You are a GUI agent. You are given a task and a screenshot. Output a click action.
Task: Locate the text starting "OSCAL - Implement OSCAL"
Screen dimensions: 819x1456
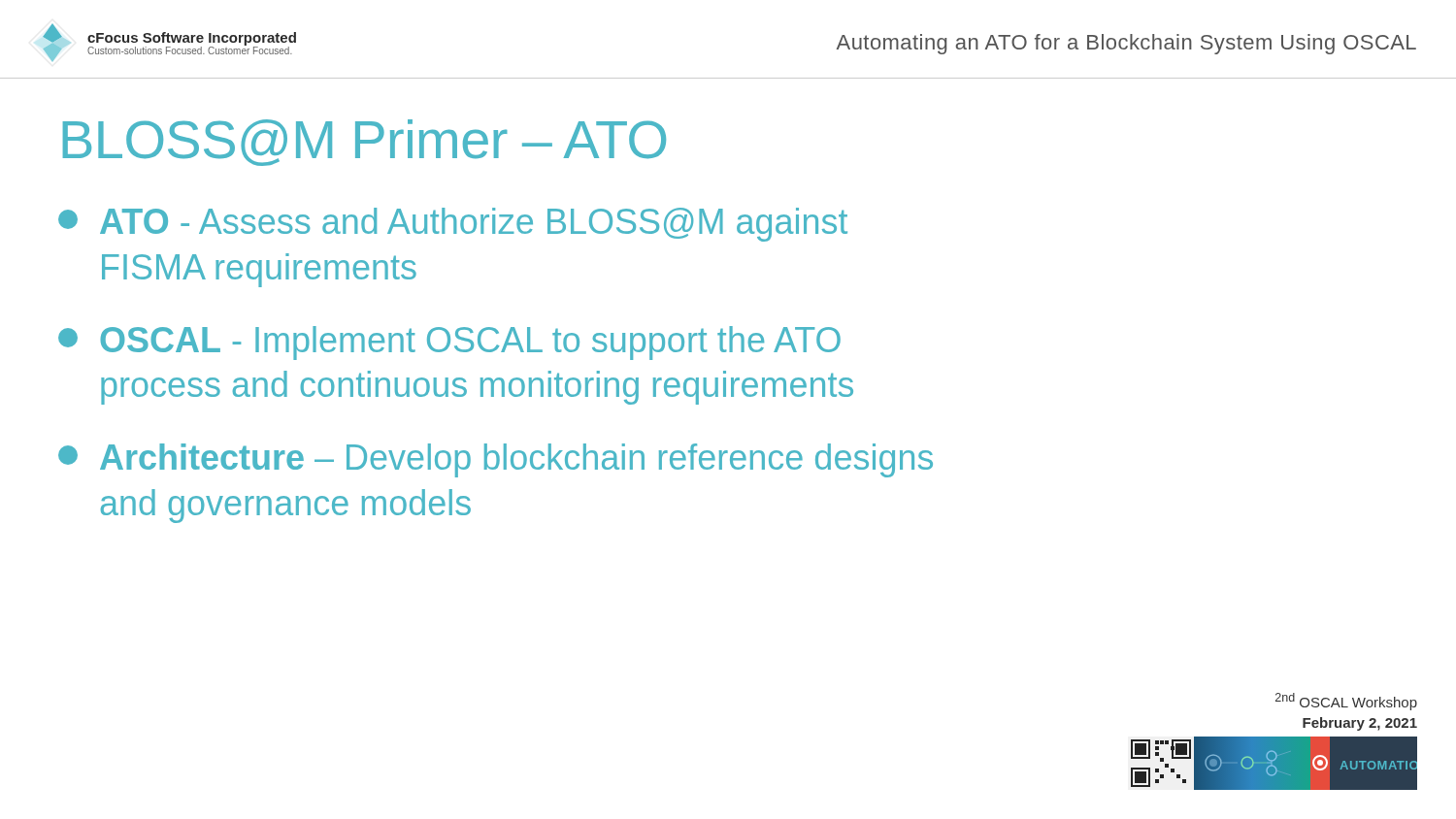(x=456, y=363)
